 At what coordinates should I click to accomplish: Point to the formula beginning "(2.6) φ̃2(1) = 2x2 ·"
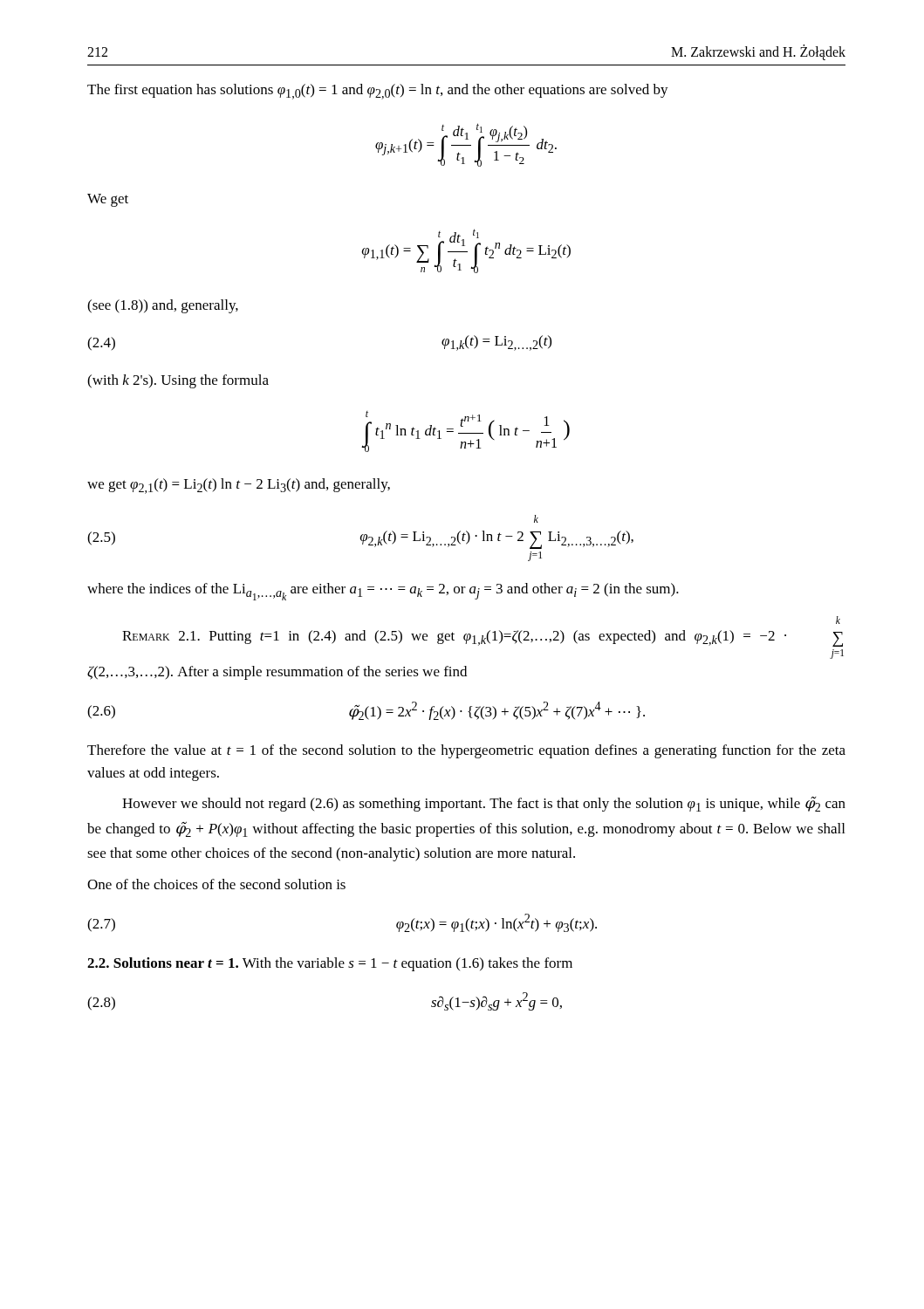(466, 711)
